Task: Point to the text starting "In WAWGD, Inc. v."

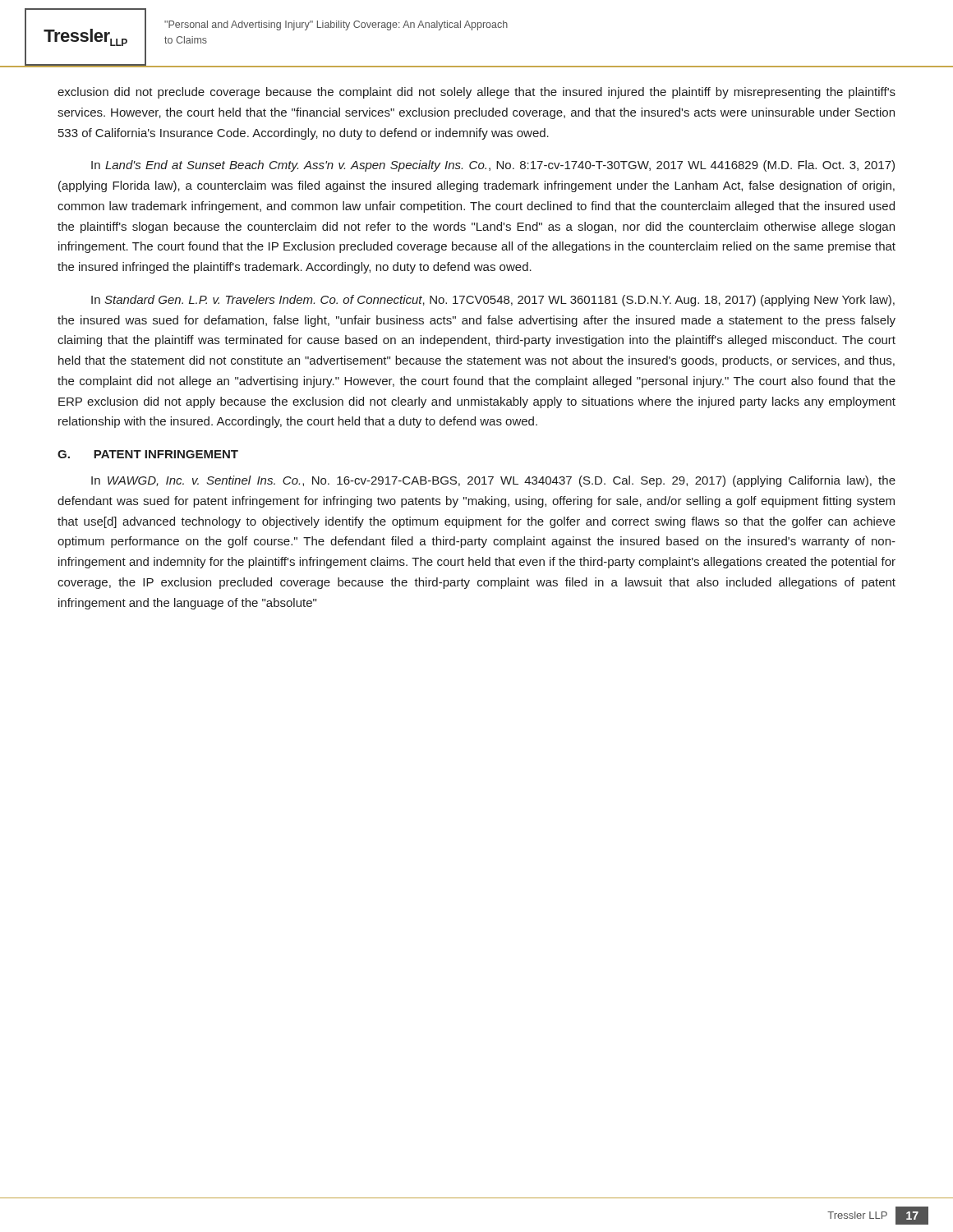Action: [x=476, y=541]
